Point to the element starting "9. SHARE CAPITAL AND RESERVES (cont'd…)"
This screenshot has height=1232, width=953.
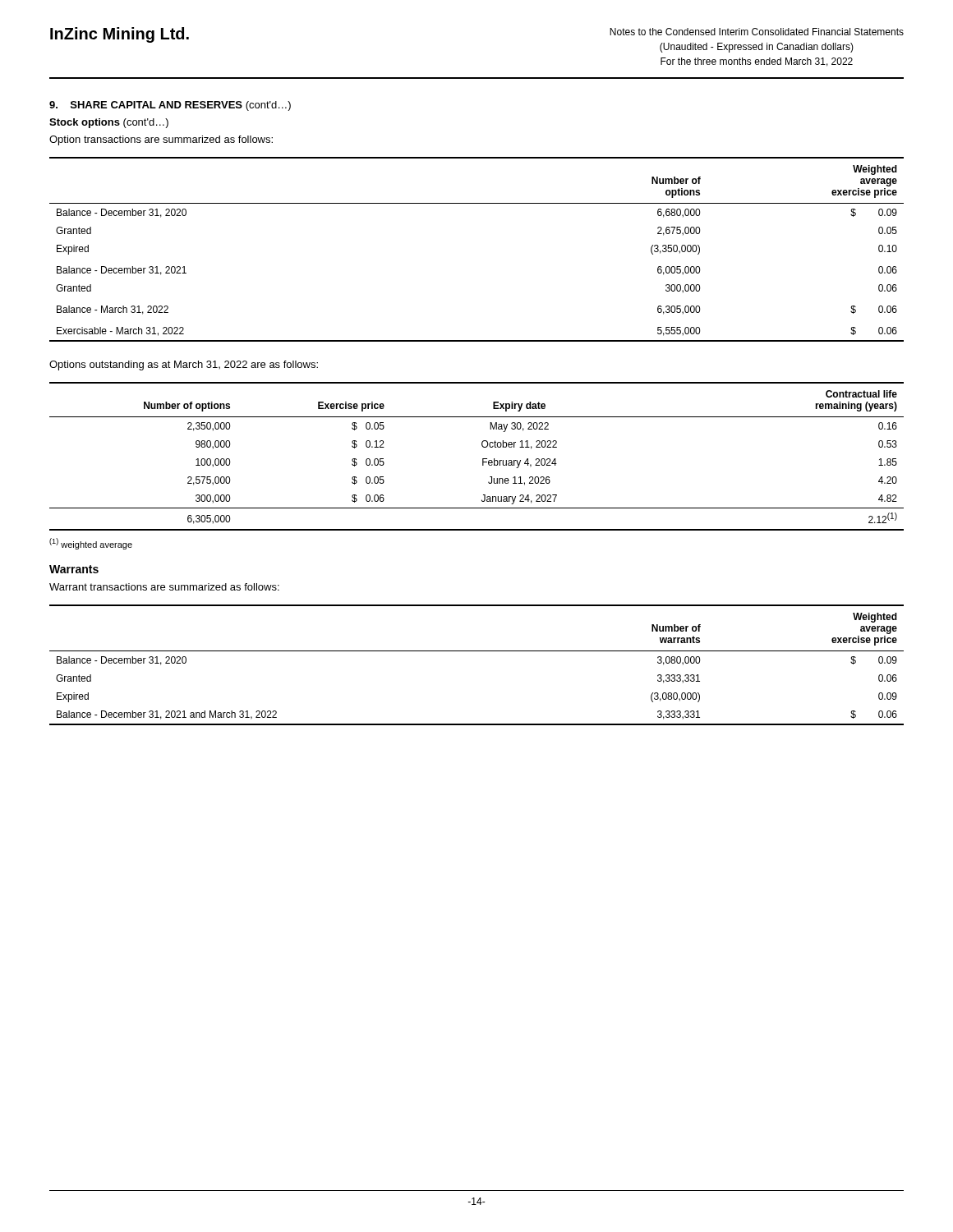170,105
